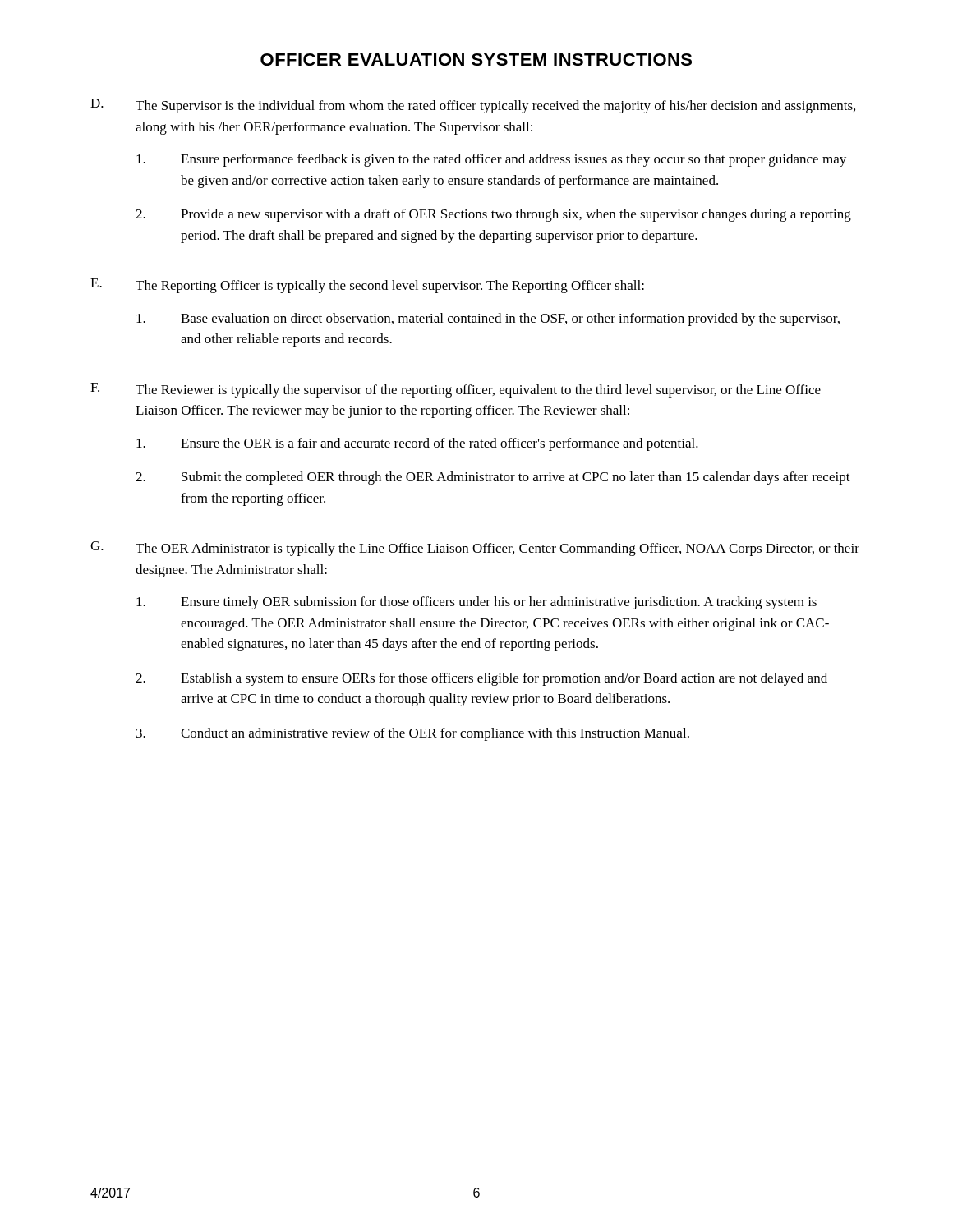The height and width of the screenshot is (1232, 953).
Task: Locate the list item that reads "G. The OER Administrator is"
Action: [476, 647]
